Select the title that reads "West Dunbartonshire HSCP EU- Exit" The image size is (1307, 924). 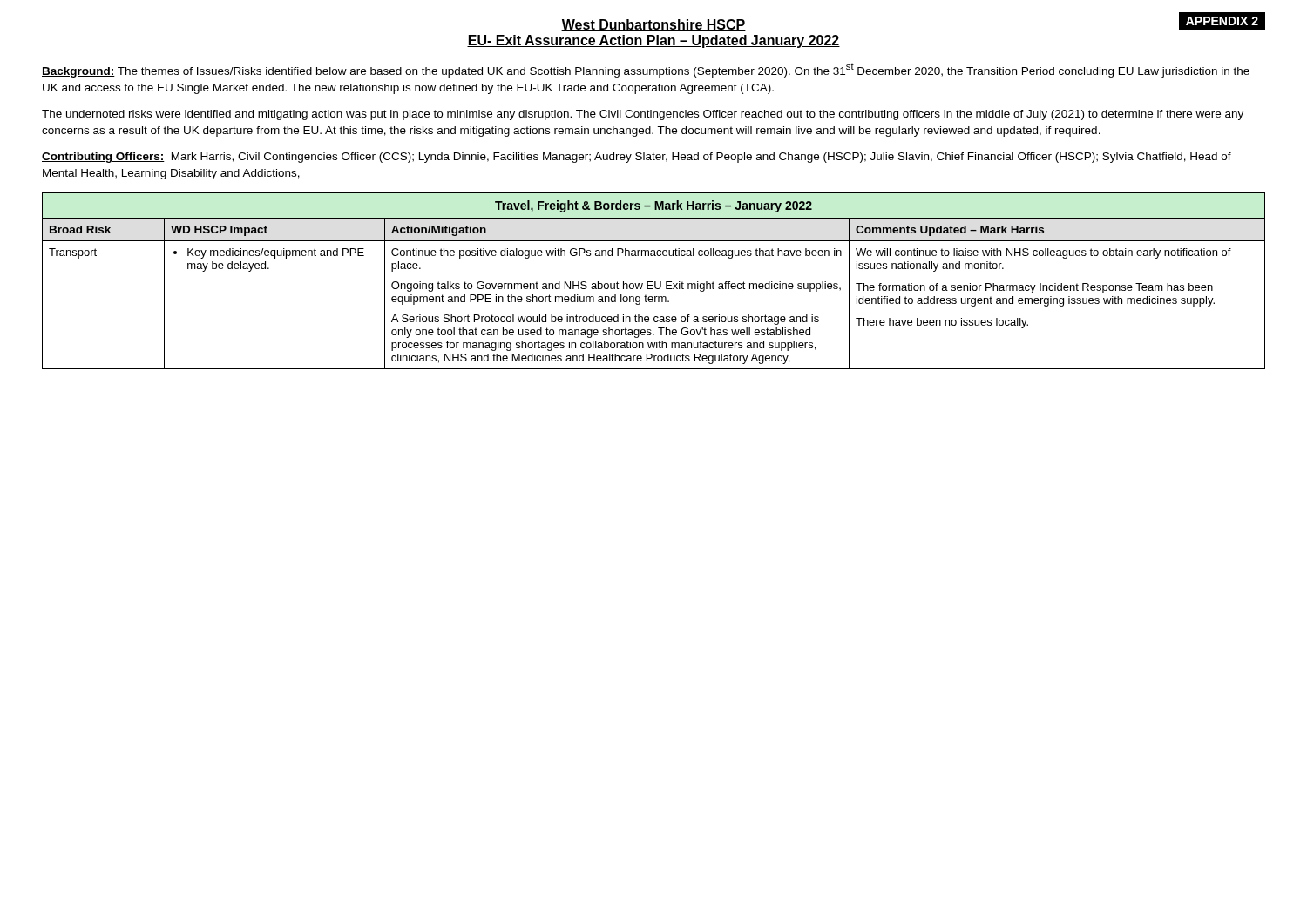(x=654, y=33)
